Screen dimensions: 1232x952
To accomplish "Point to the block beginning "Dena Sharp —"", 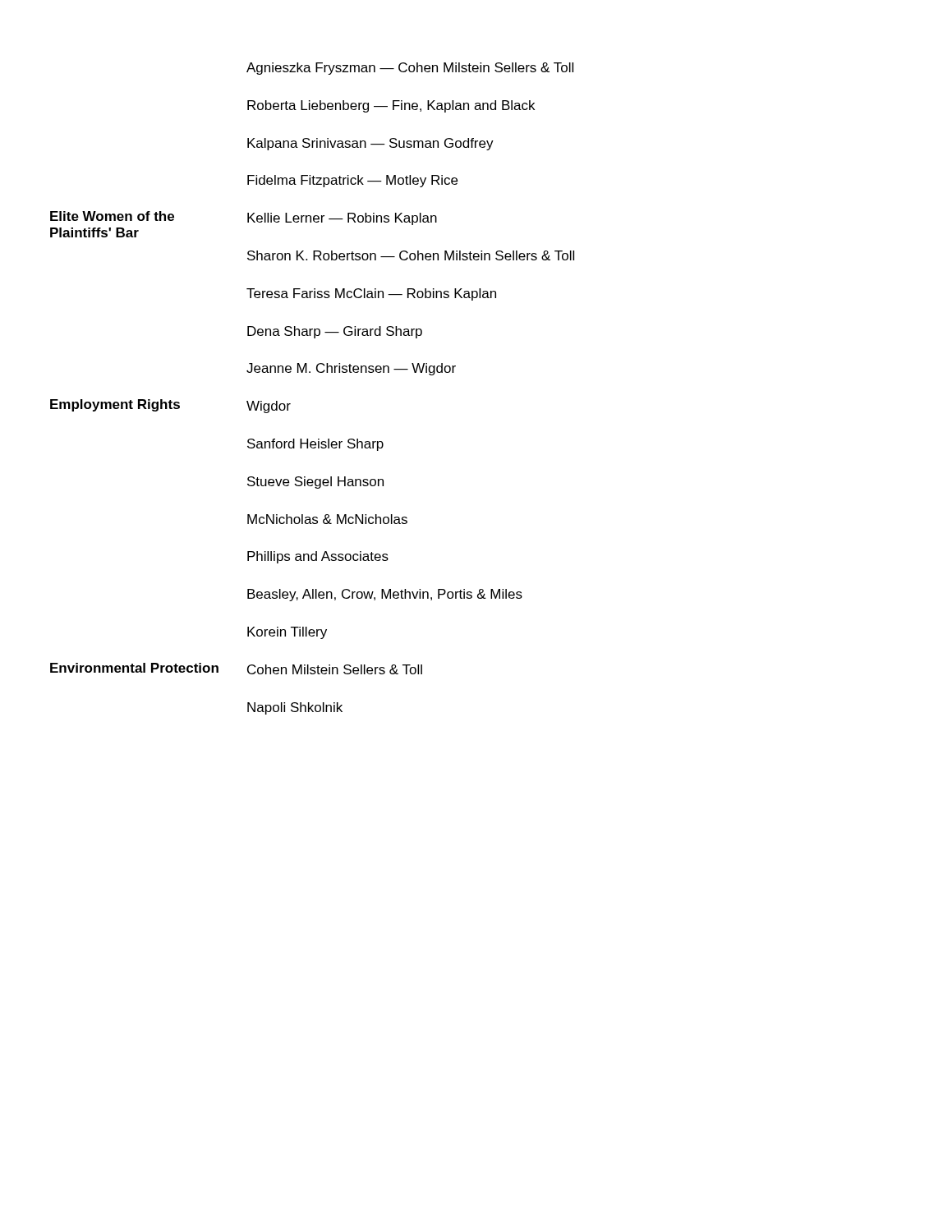I will click(334, 331).
